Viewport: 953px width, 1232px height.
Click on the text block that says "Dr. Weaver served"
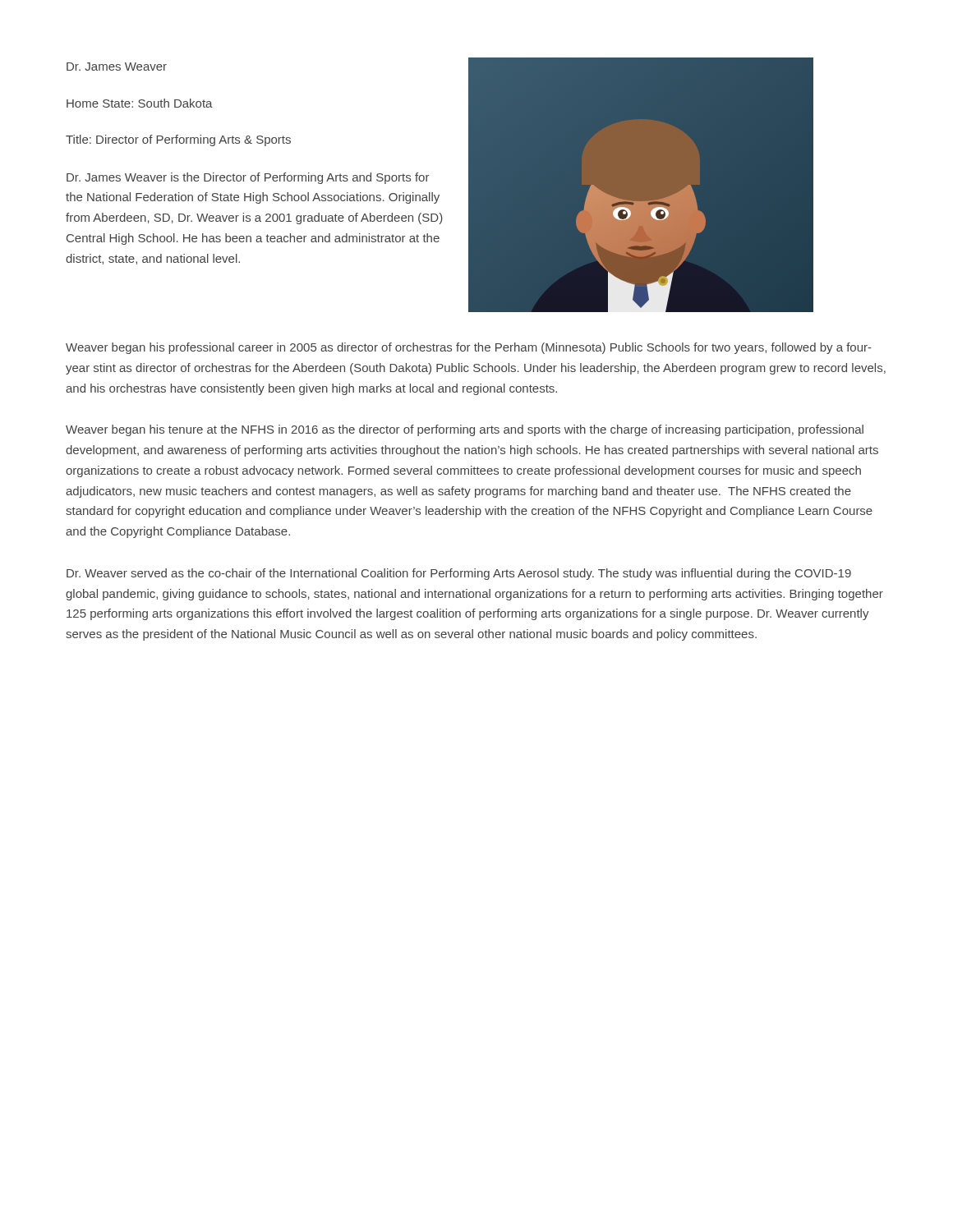474,603
